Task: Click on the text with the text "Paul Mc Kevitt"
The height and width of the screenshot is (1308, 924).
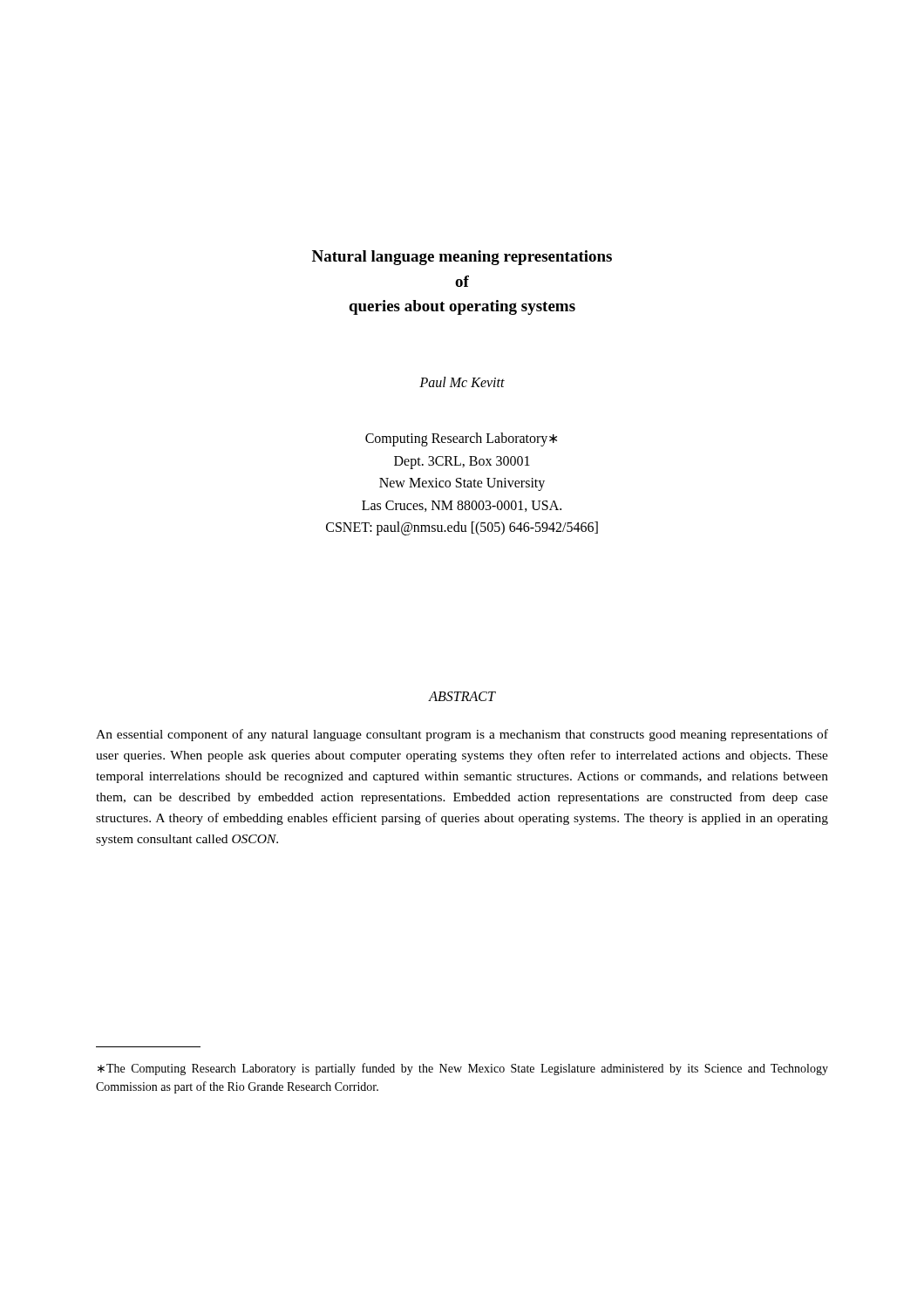Action: [x=462, y=383]
